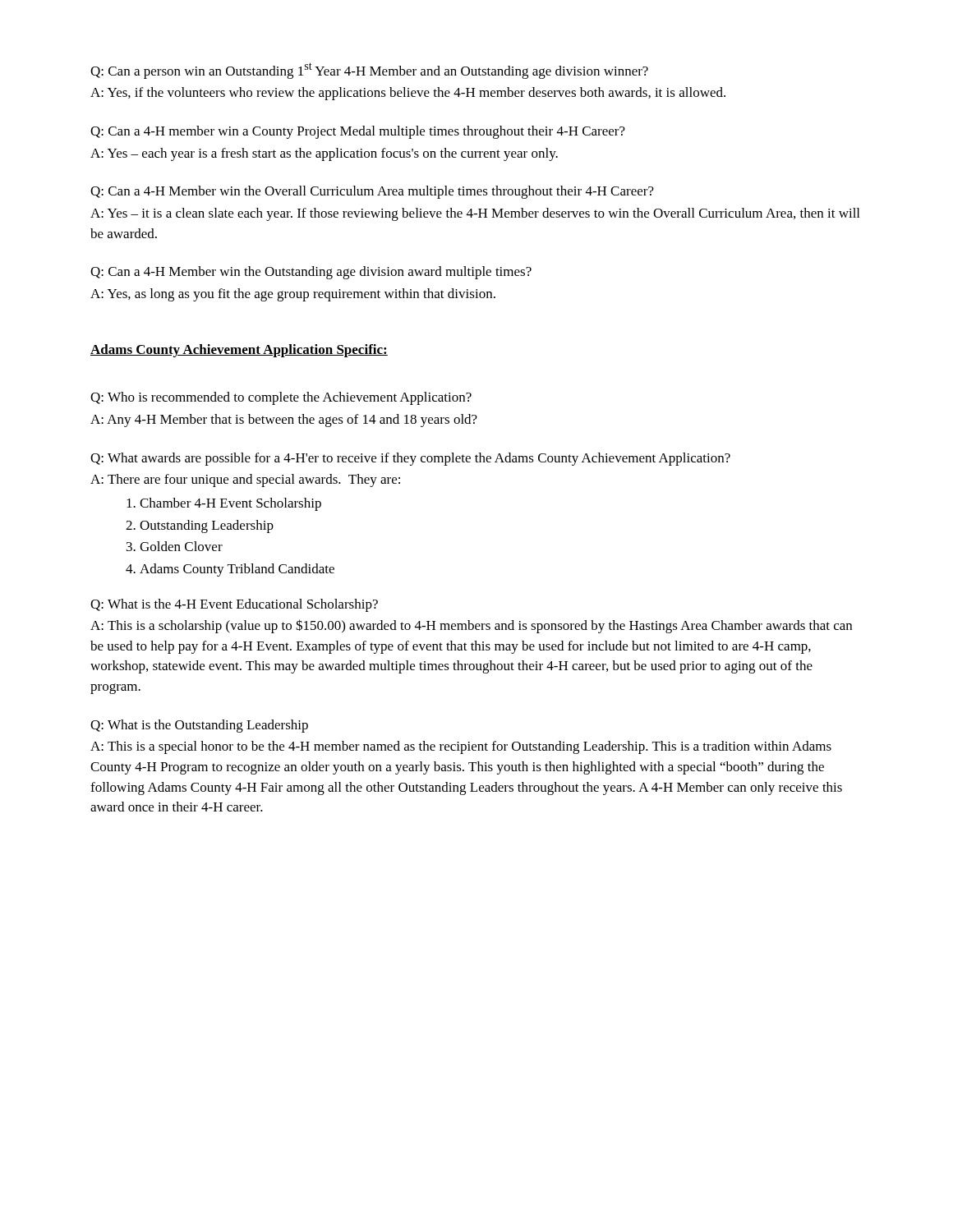Point to the block beginning "Q: Who is recommended"

476,409
